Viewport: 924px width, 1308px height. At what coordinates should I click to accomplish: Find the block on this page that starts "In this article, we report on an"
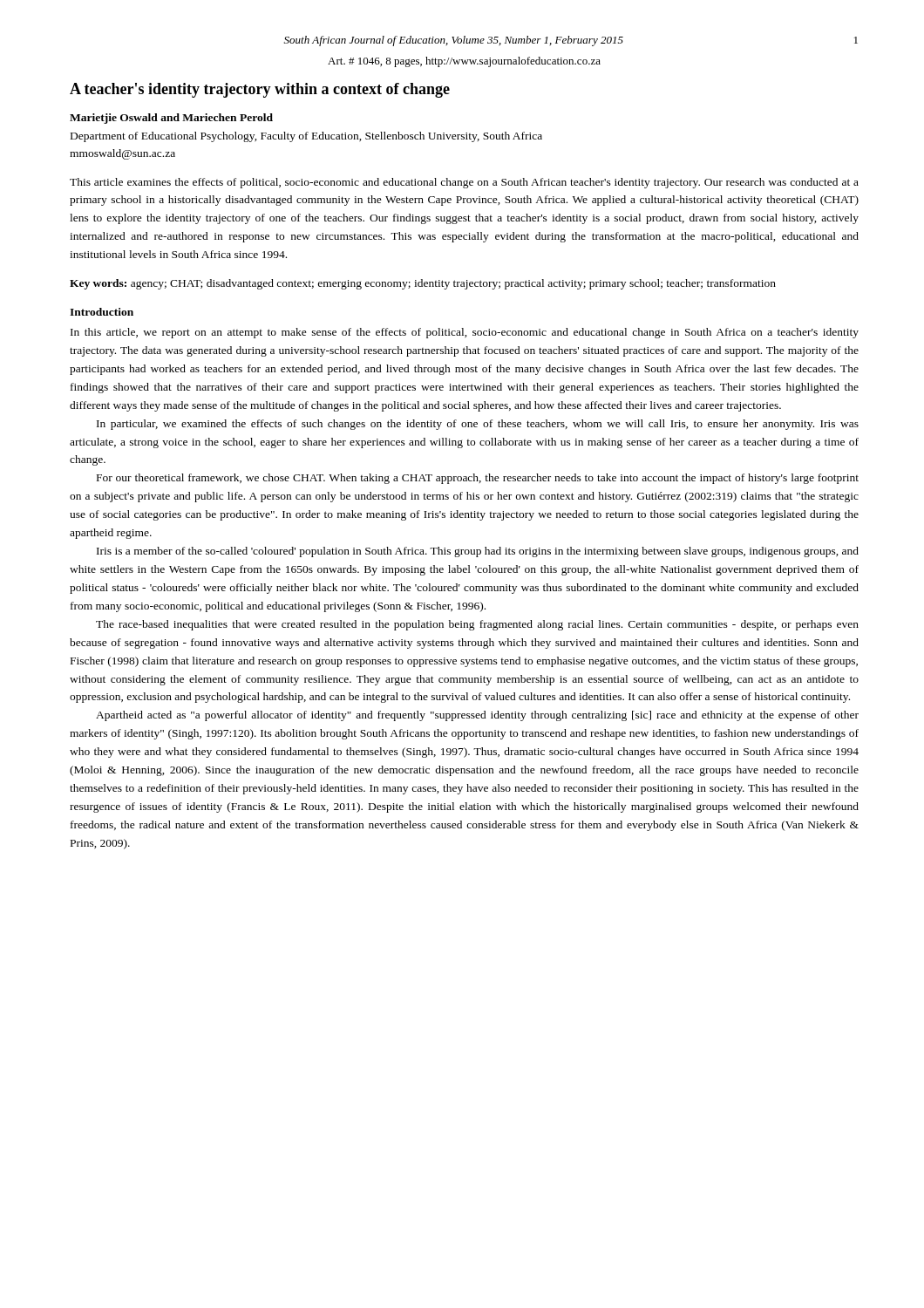[x=464, y=368]
